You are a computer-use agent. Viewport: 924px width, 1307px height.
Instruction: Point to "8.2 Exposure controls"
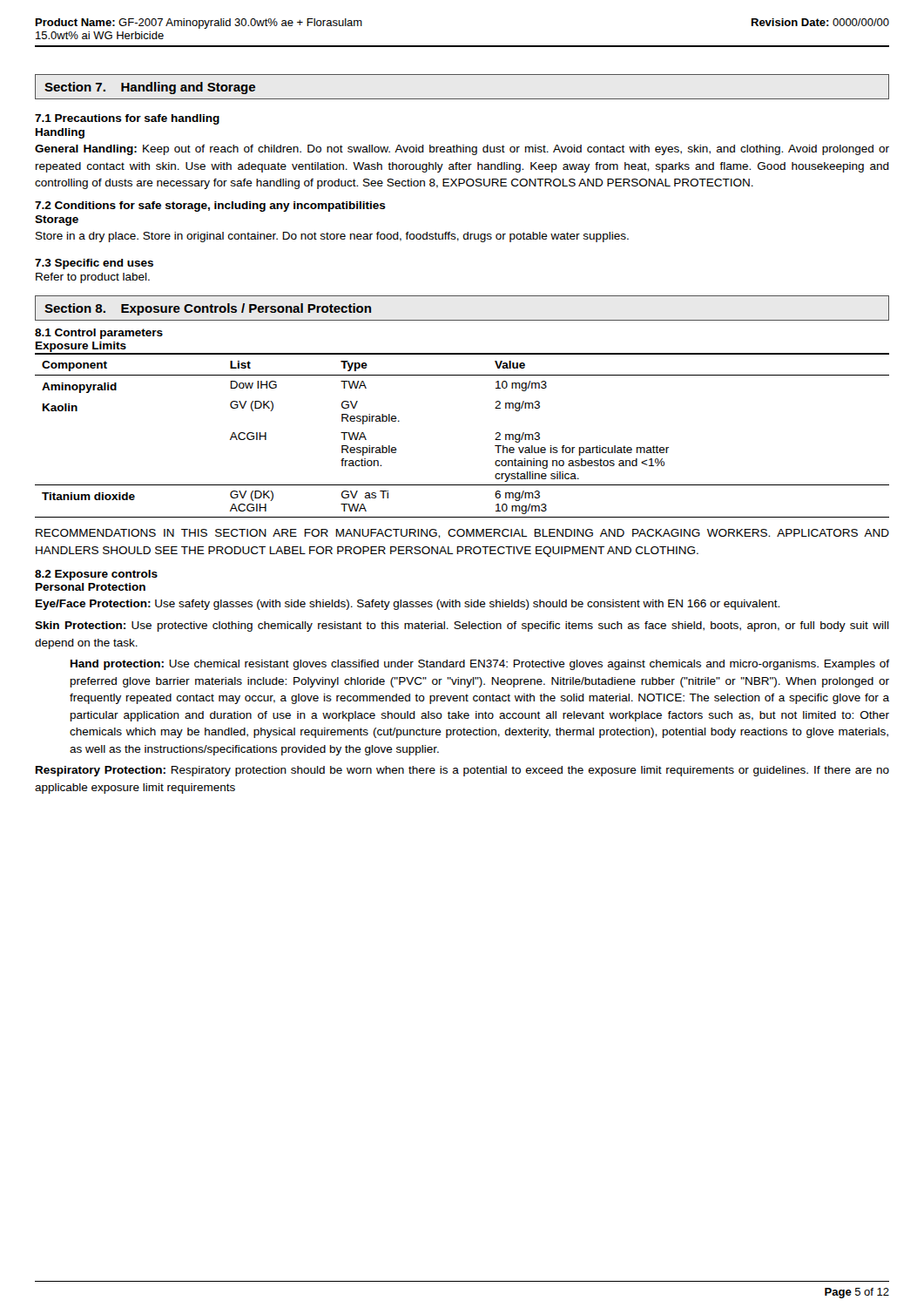(96, 574)
